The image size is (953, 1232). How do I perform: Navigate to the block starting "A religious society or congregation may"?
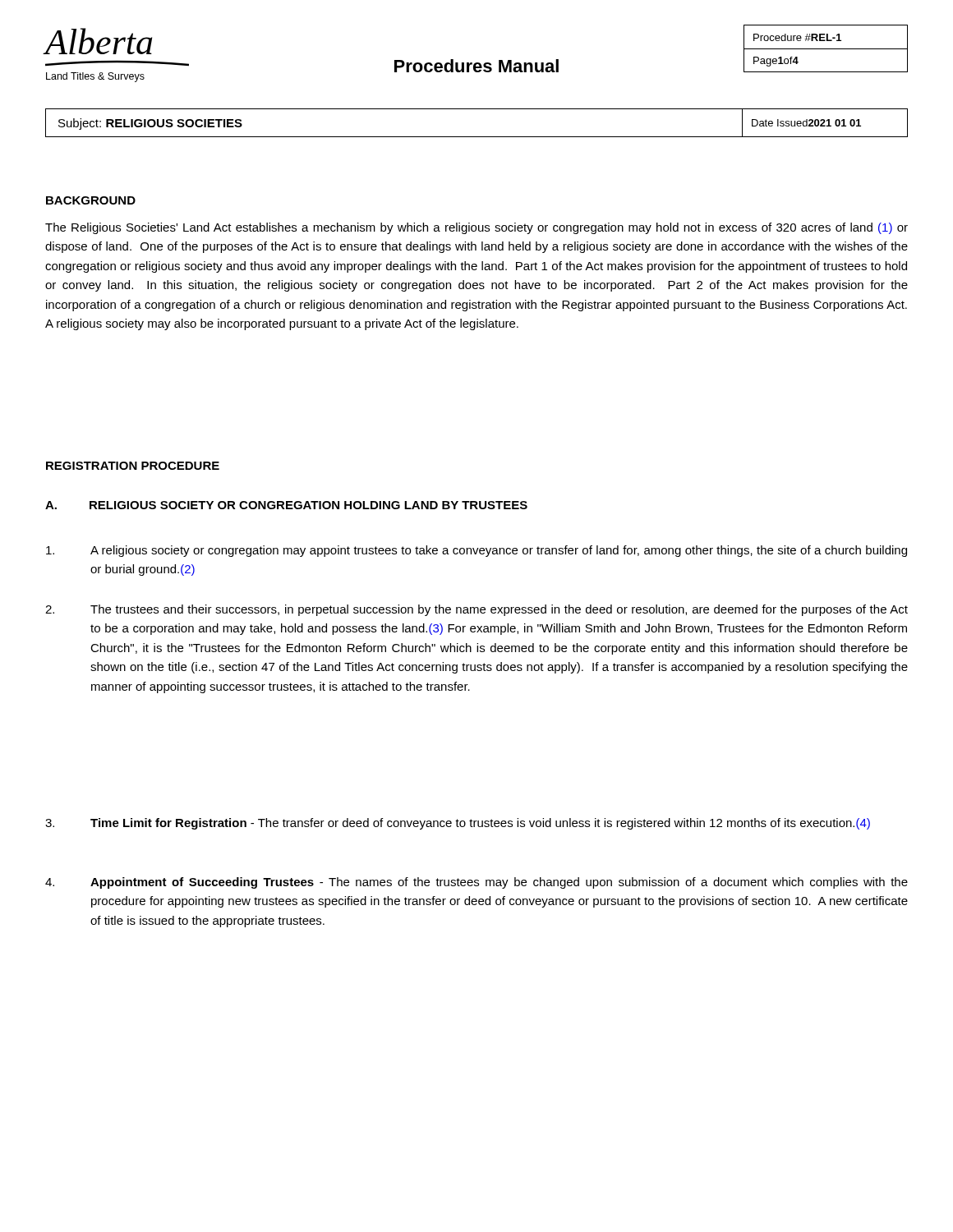476,560
